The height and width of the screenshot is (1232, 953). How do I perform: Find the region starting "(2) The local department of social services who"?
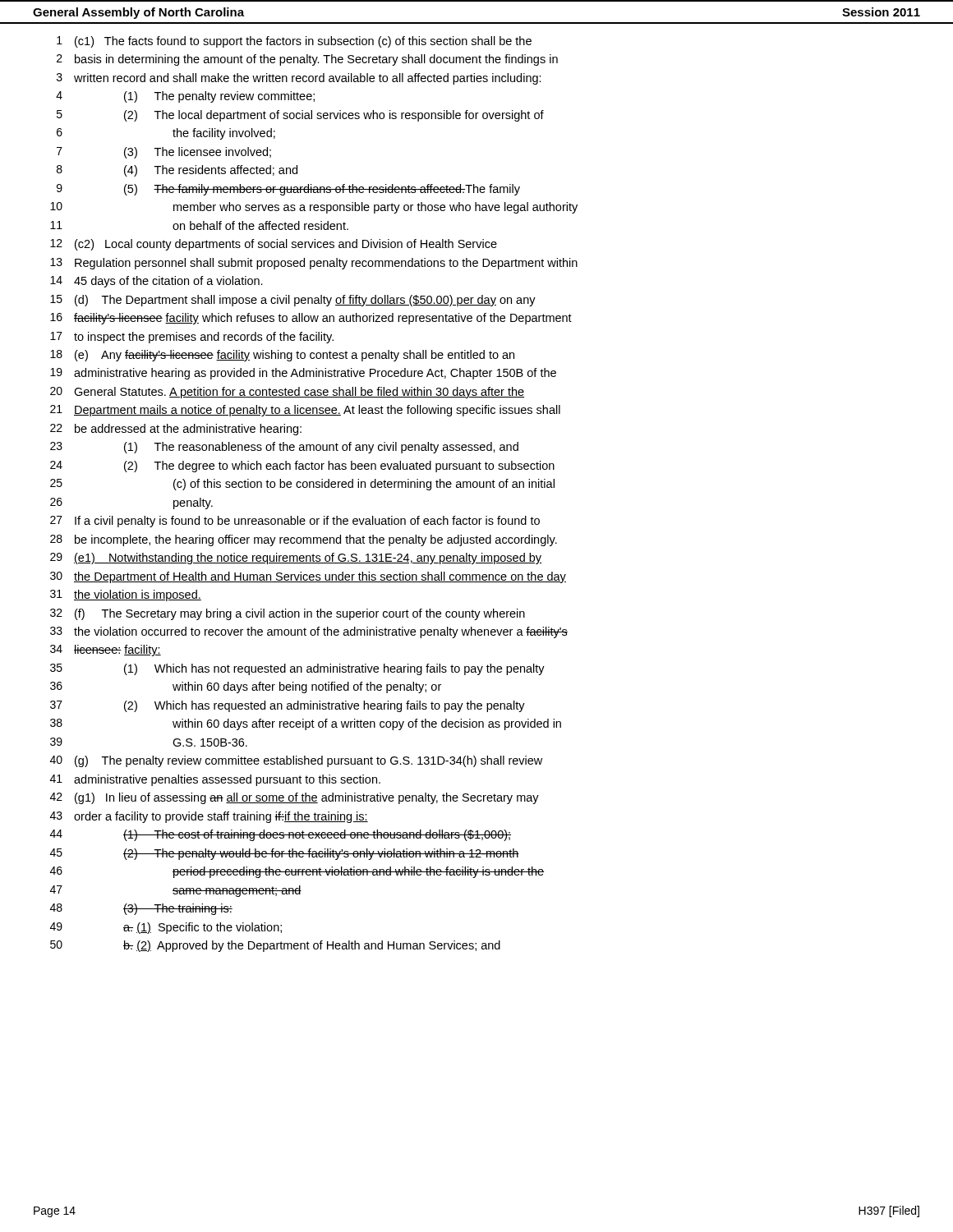(333, 115)
